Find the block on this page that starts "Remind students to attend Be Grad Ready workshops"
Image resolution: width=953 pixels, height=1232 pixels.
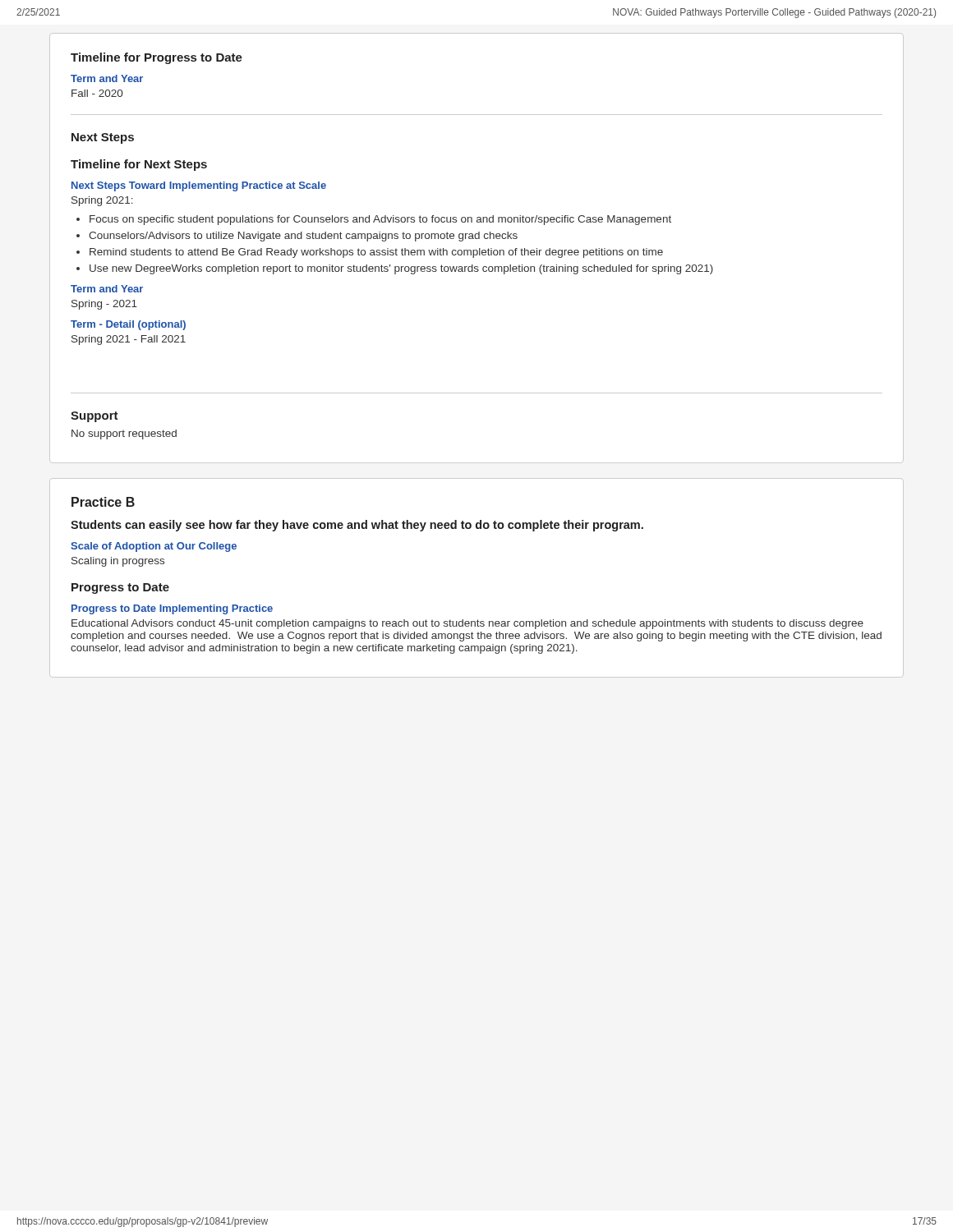coord(376,252)
